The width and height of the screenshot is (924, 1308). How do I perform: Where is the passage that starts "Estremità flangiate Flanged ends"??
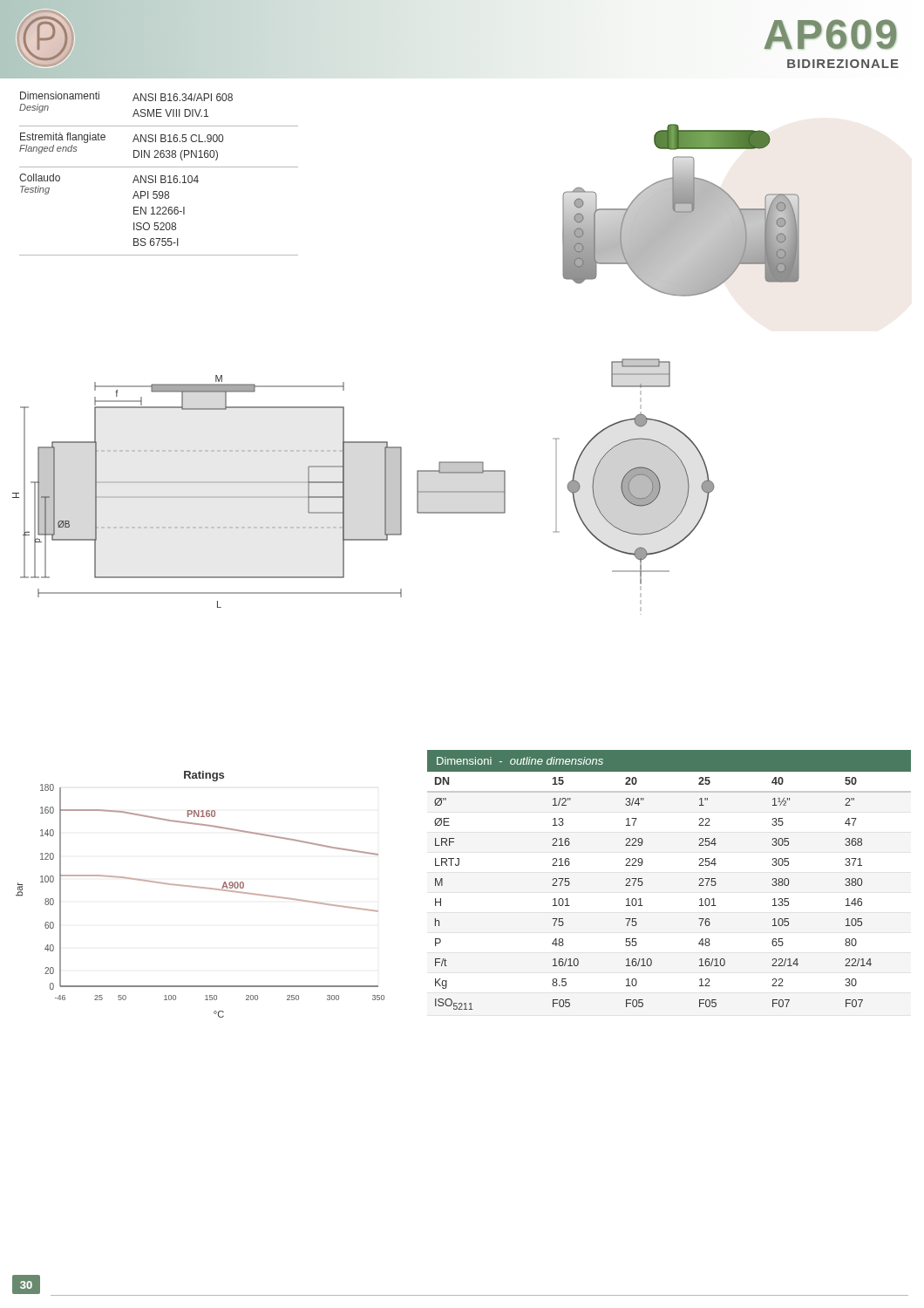[122, 146]
